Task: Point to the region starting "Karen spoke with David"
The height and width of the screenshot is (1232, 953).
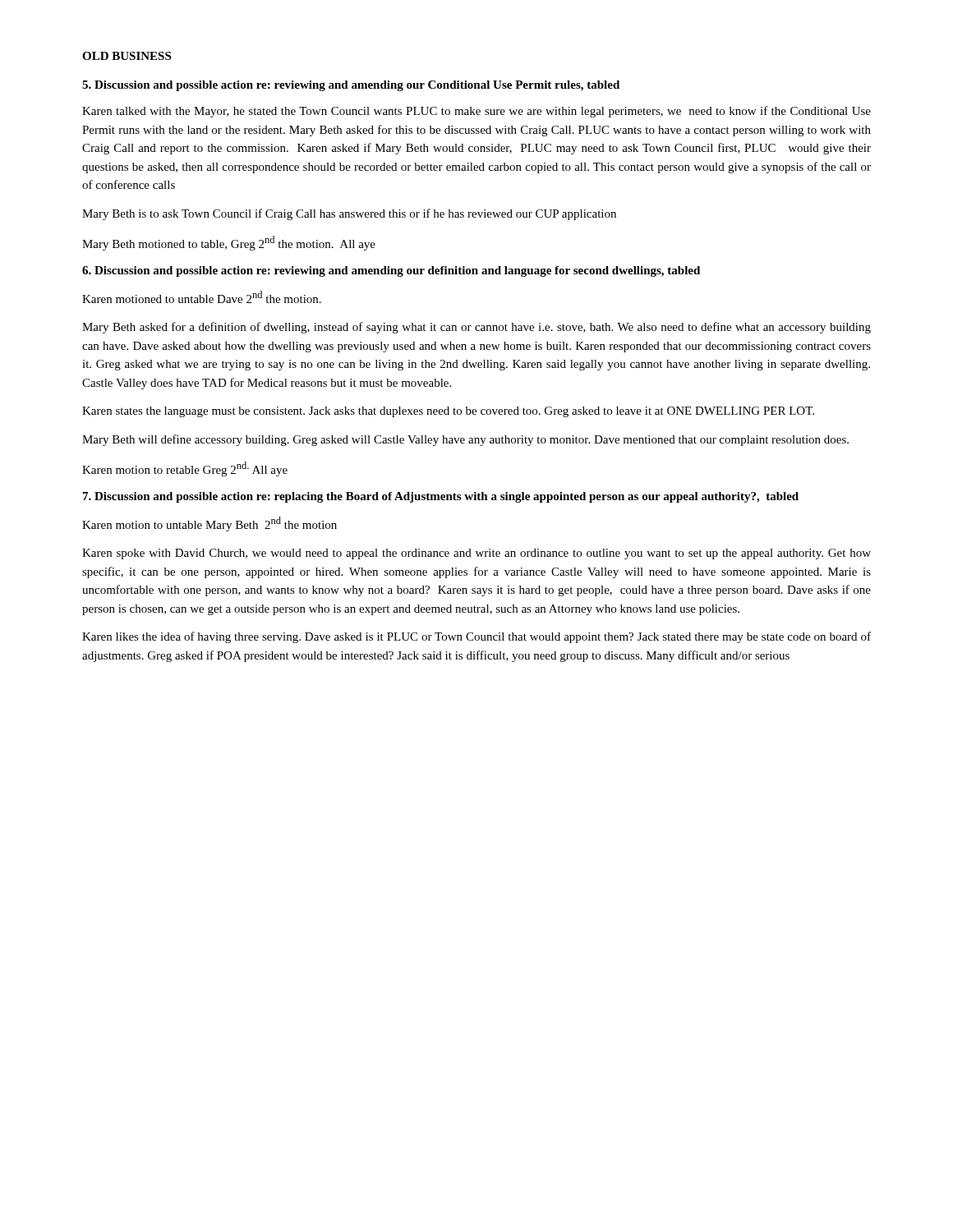Action: click(476, 580)
